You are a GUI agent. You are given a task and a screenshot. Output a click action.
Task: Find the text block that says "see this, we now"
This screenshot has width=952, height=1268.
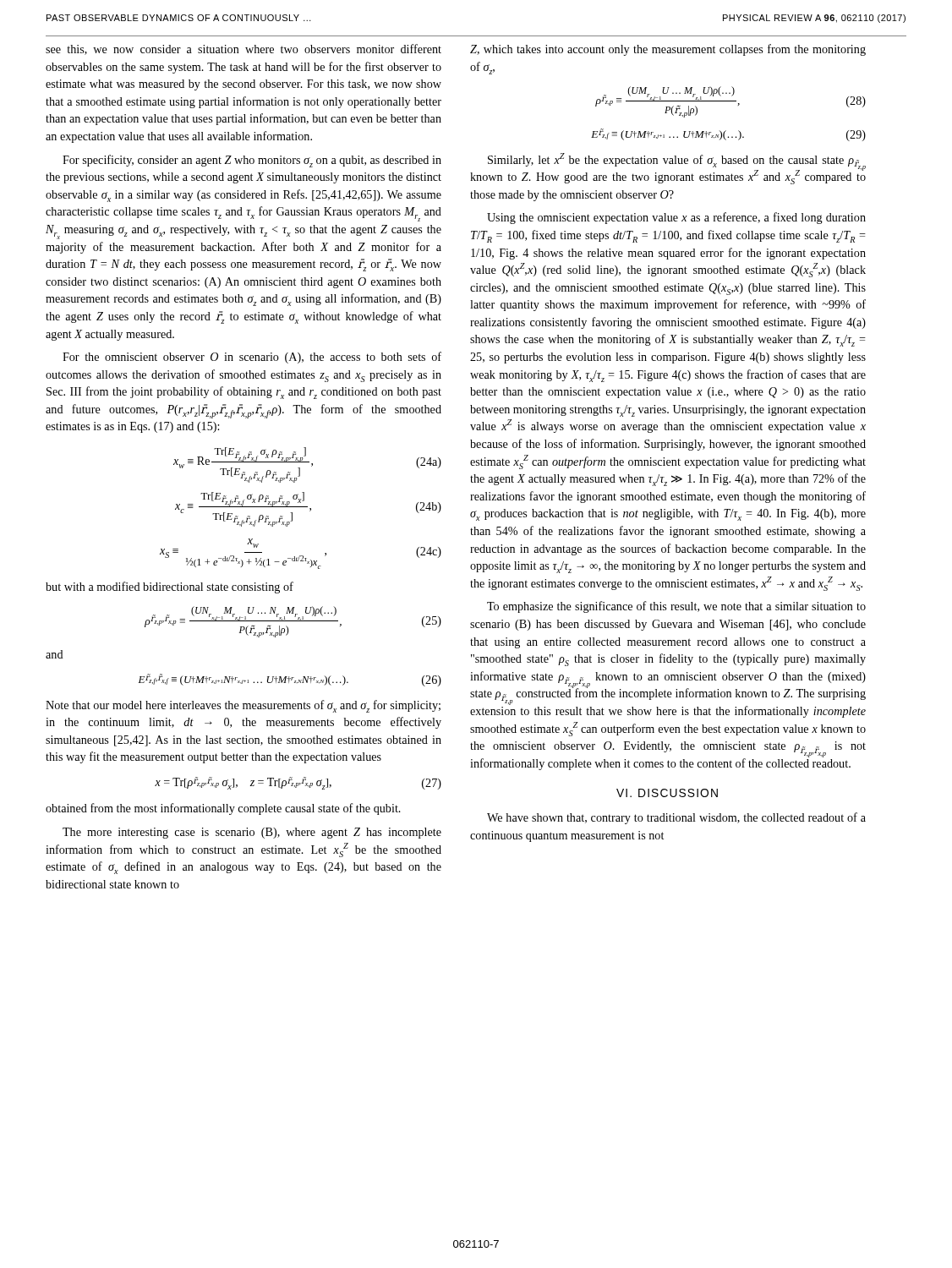(x=244, y=93)
